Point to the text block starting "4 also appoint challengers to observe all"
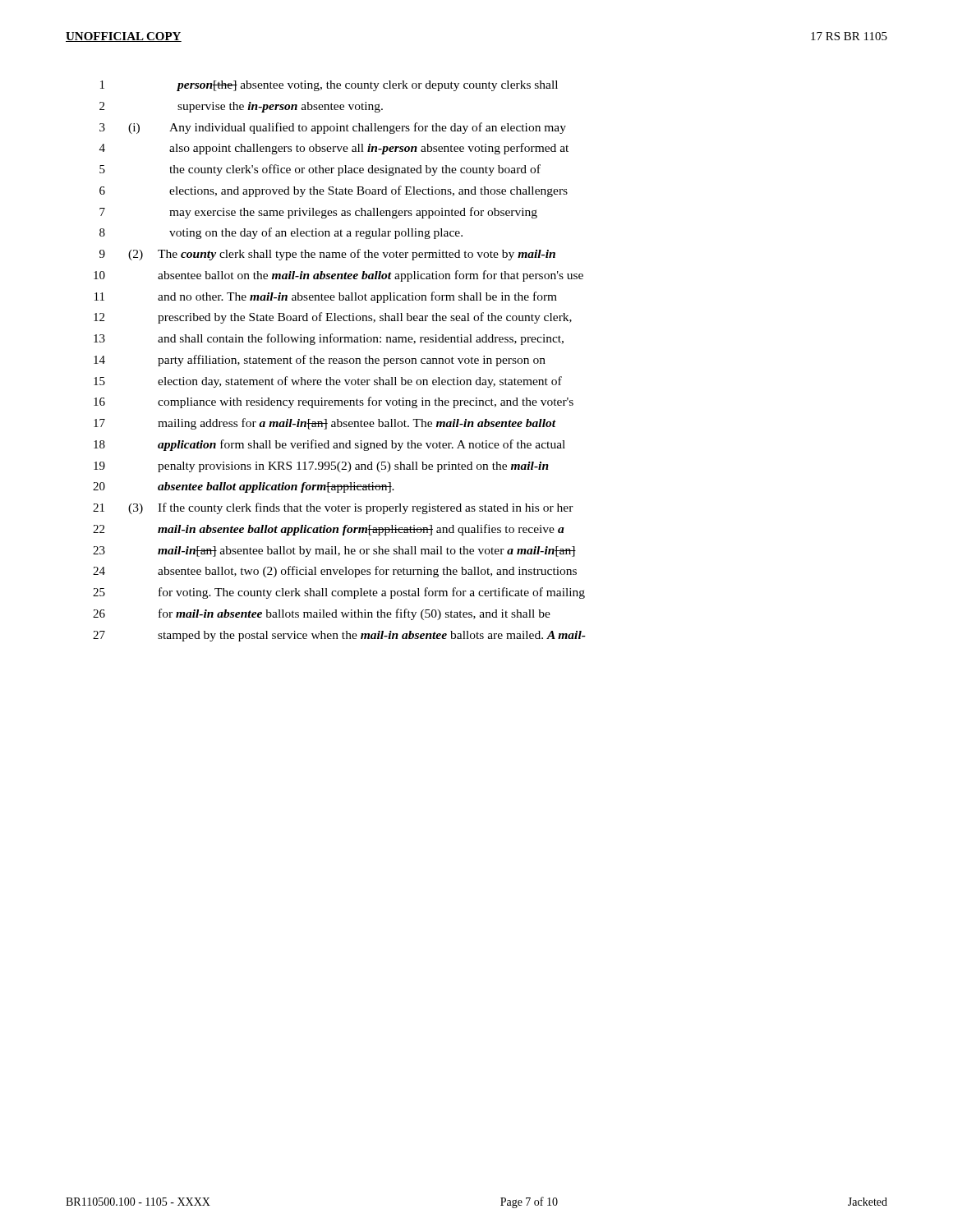Screen dimensions: 1232x953 point(476,148)
